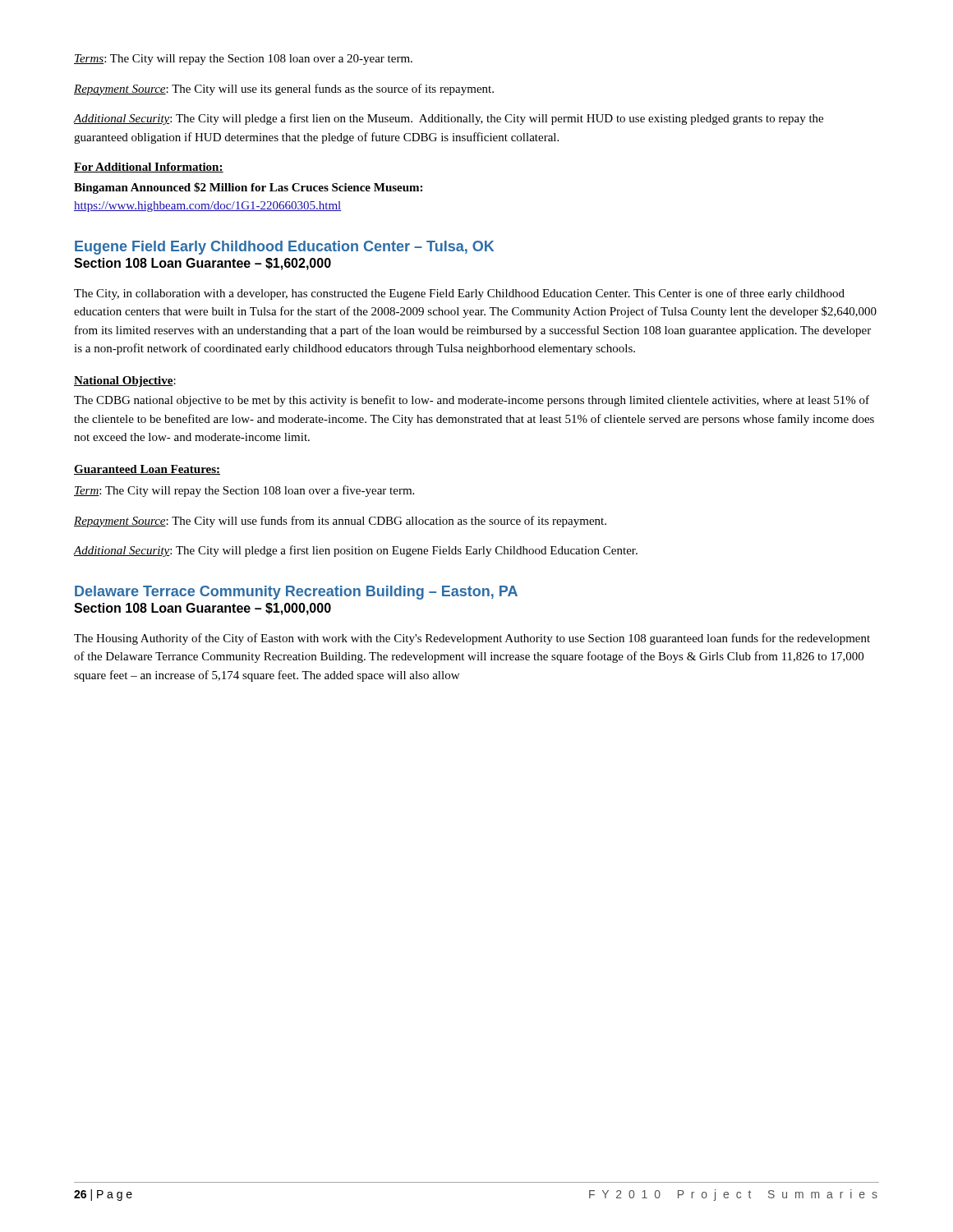
Task: Find the section header that says "Section 108 Loan Guarantee – $1,602,000"
Action: [203, 263]
